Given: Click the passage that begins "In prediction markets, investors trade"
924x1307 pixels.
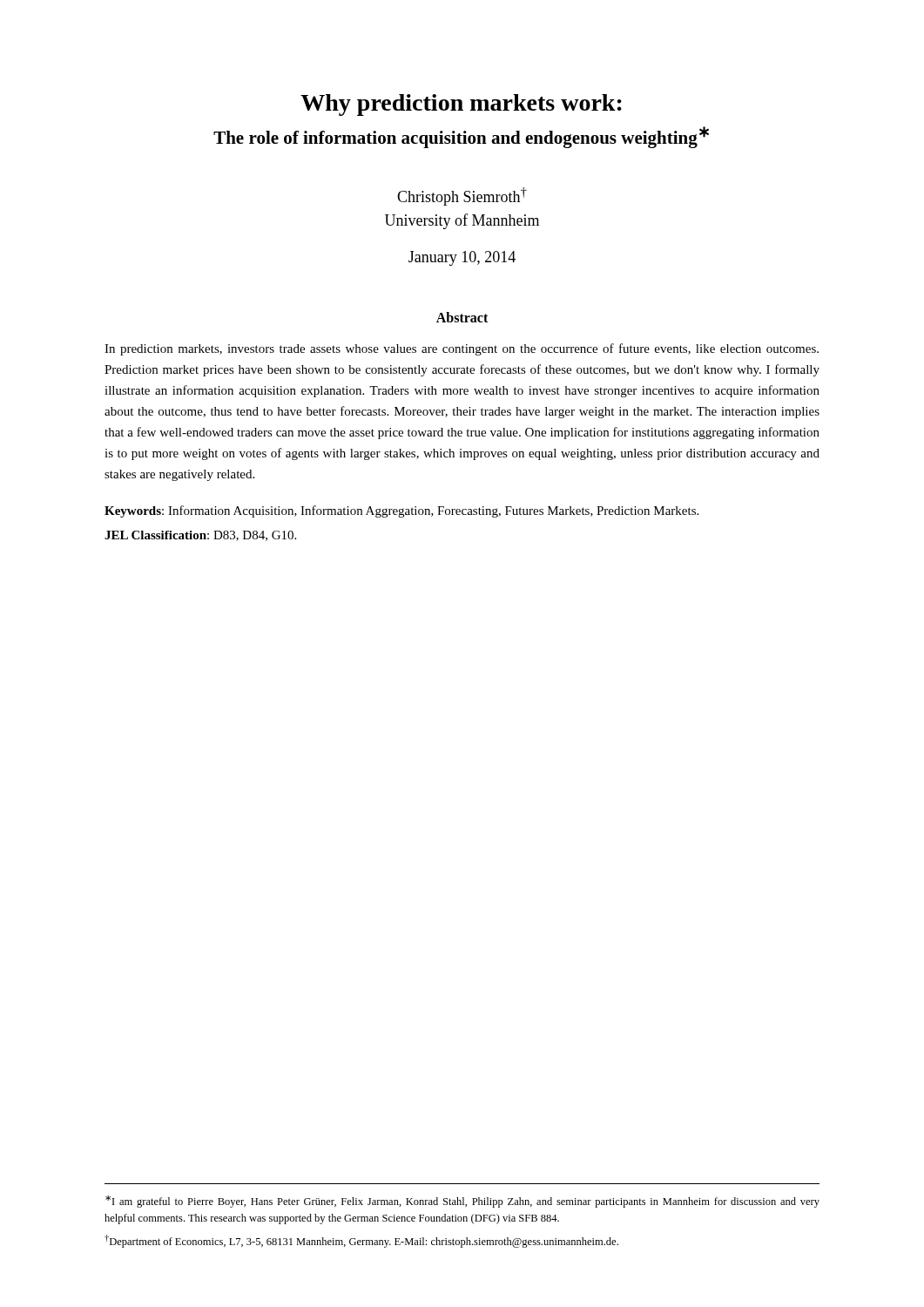Looking at the screenshot, I should pyautogui.click(x=462, y=411).
